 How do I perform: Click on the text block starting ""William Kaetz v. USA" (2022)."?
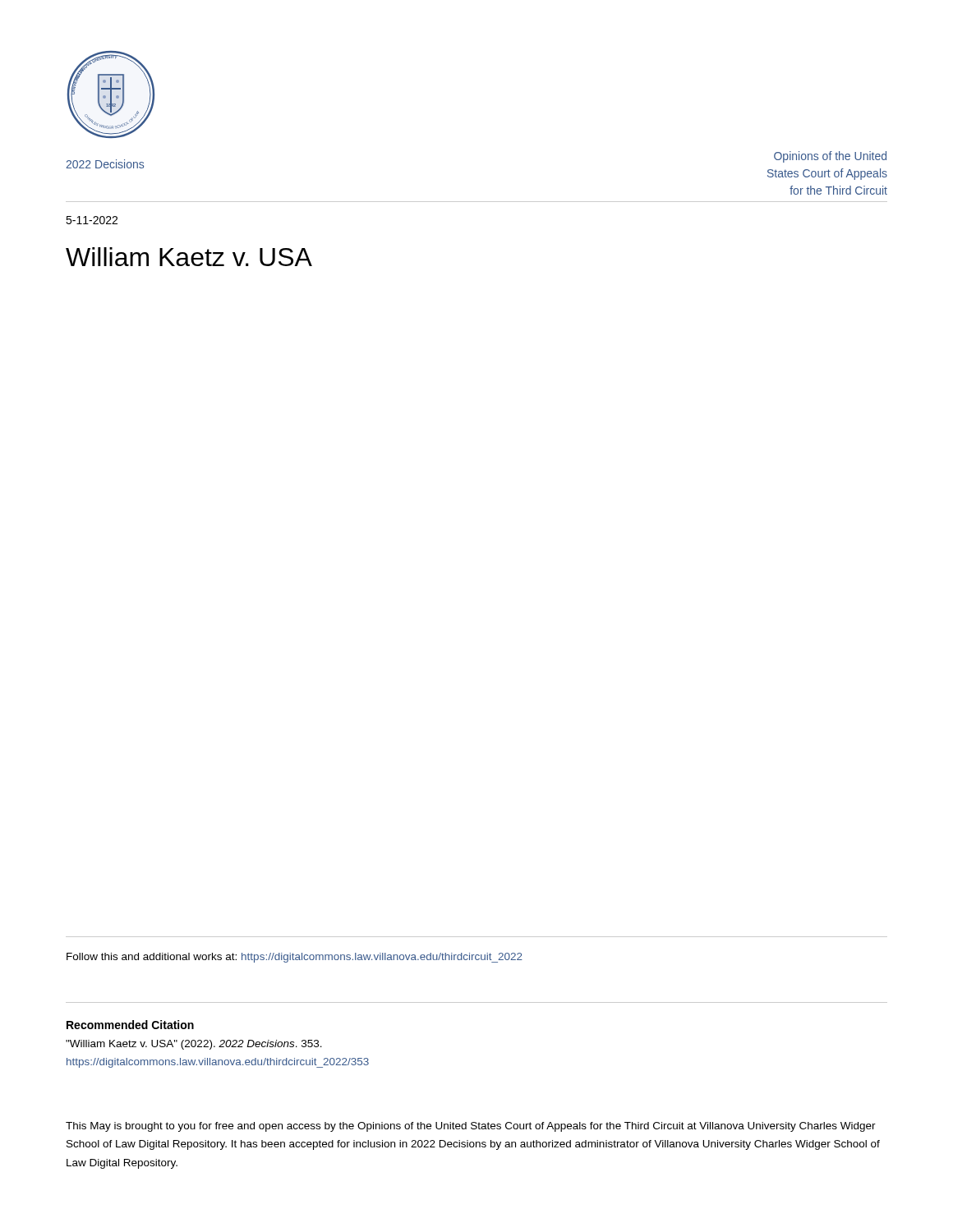[217, 1052]
